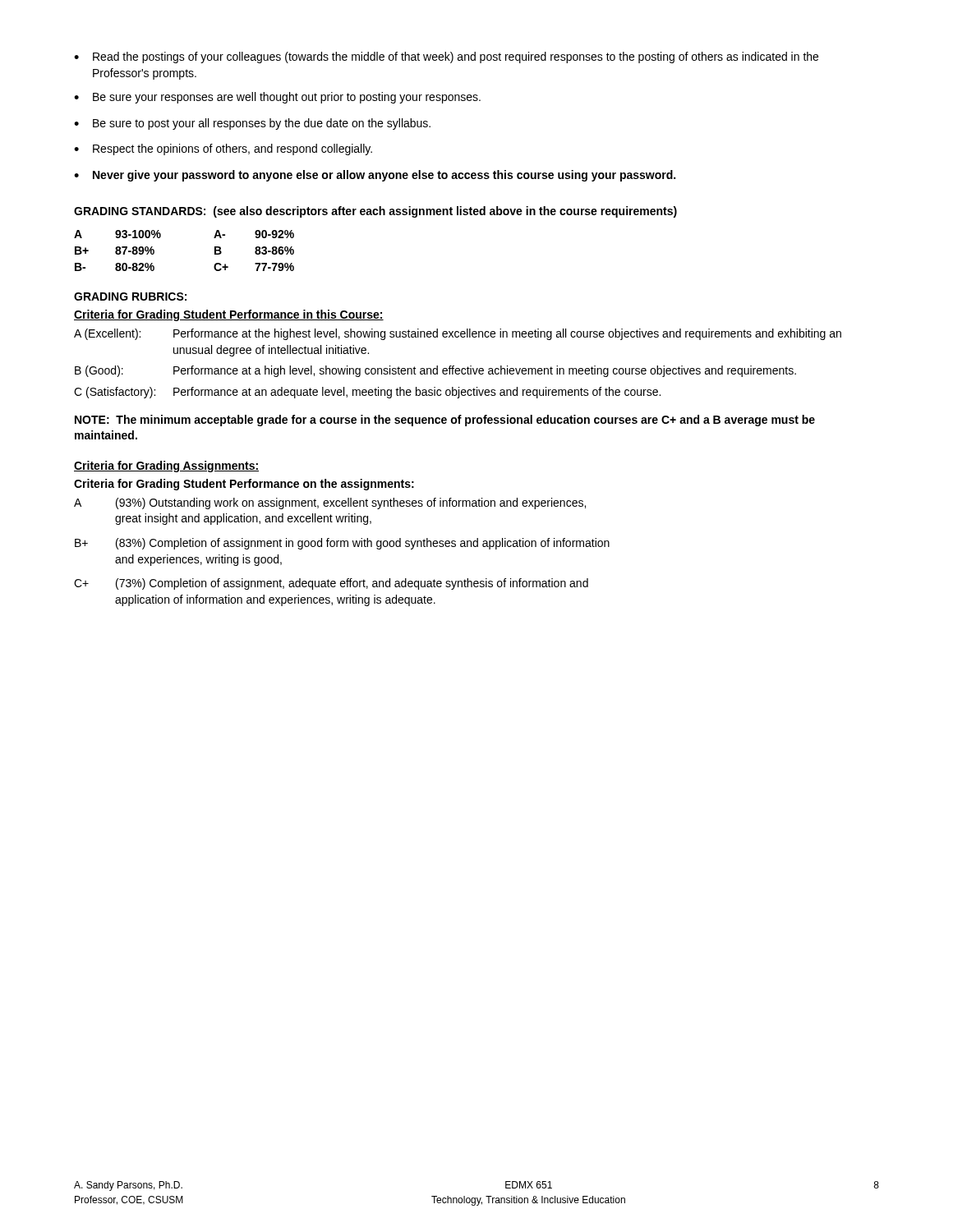Locate the text starting "• Be sure your responses"
Viewport: 953px width, 1232px height.
click(476, 99)
